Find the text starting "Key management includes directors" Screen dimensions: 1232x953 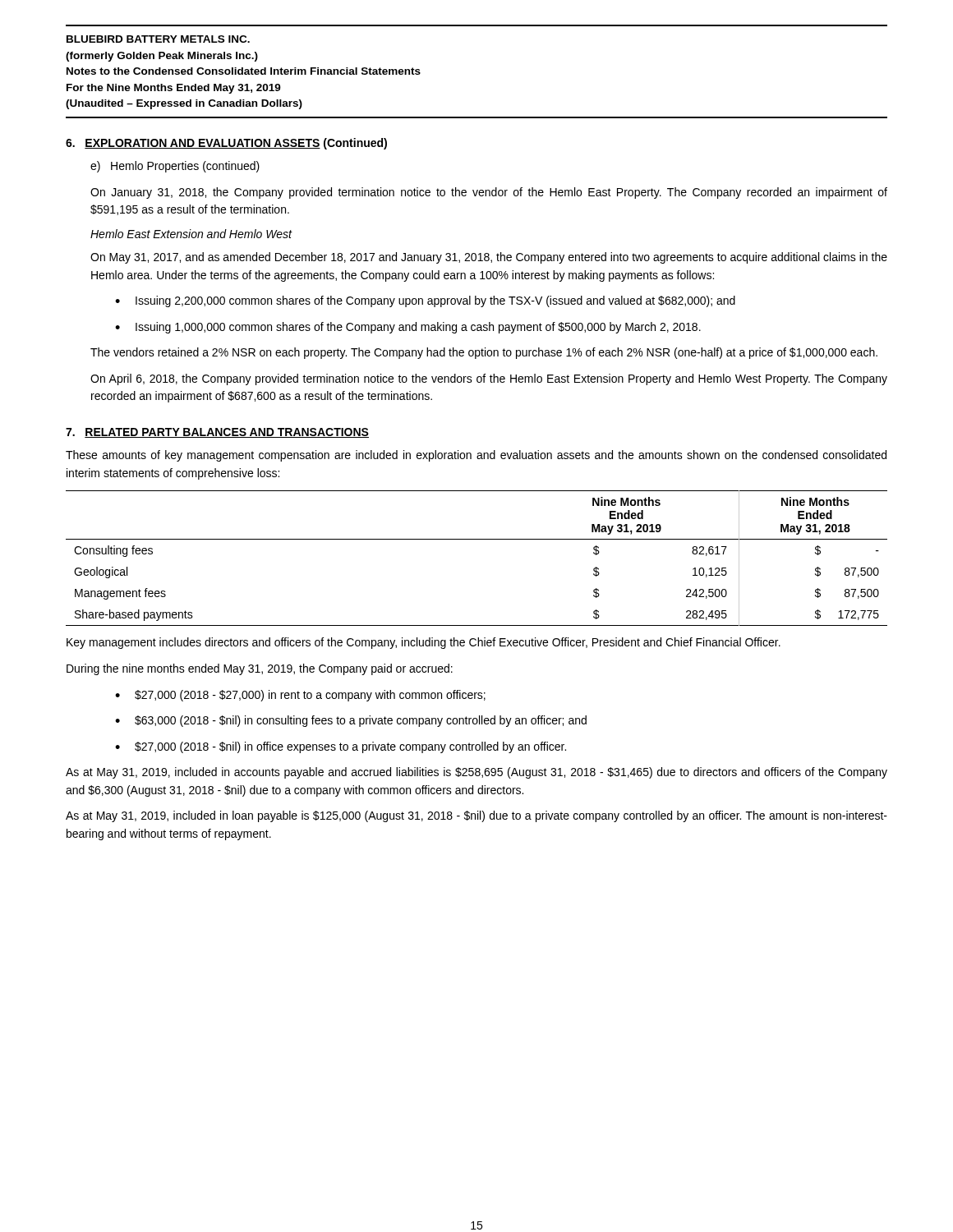(423, 643)
